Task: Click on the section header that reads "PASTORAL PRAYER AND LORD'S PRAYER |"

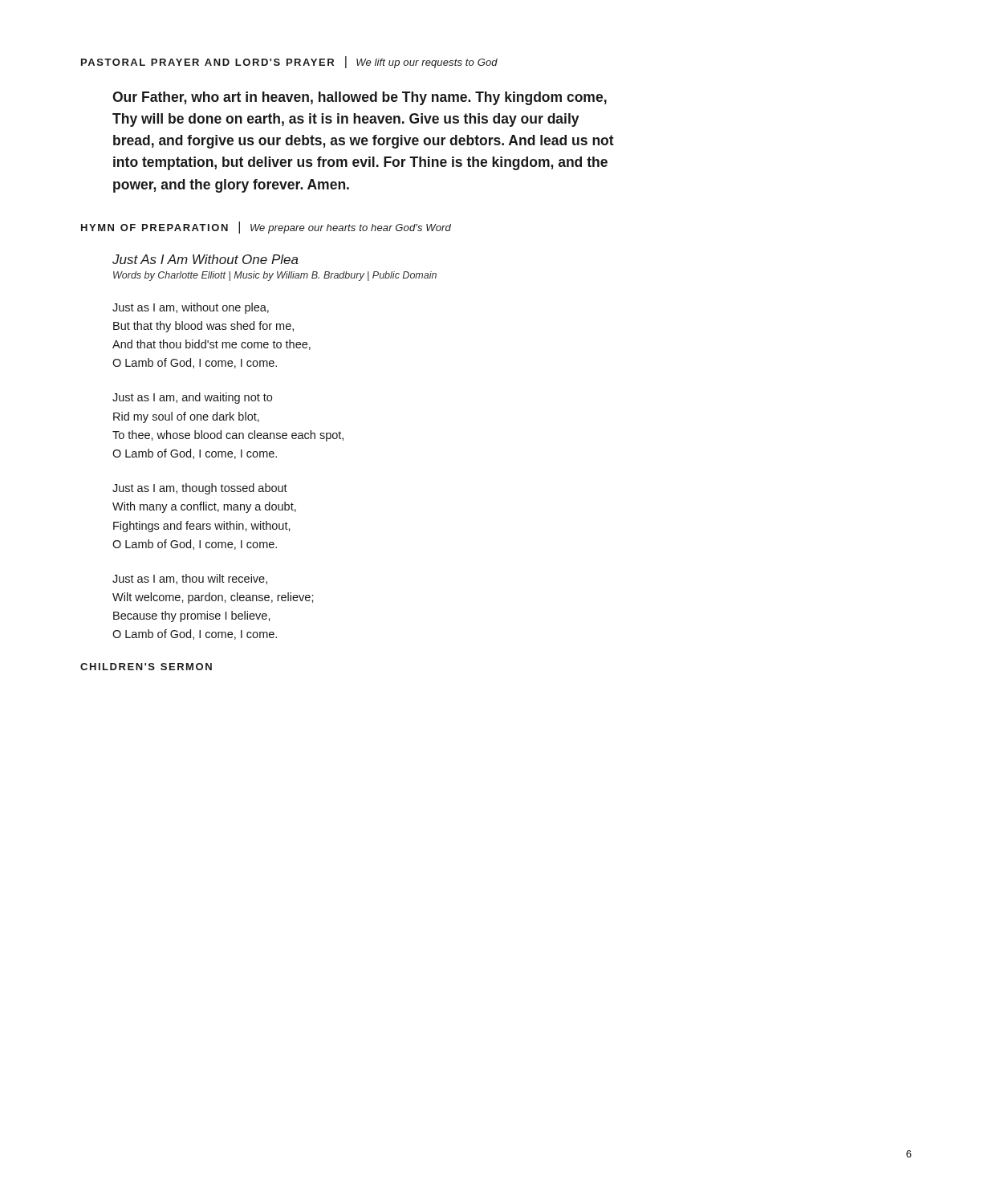Action: coord(289,61)
